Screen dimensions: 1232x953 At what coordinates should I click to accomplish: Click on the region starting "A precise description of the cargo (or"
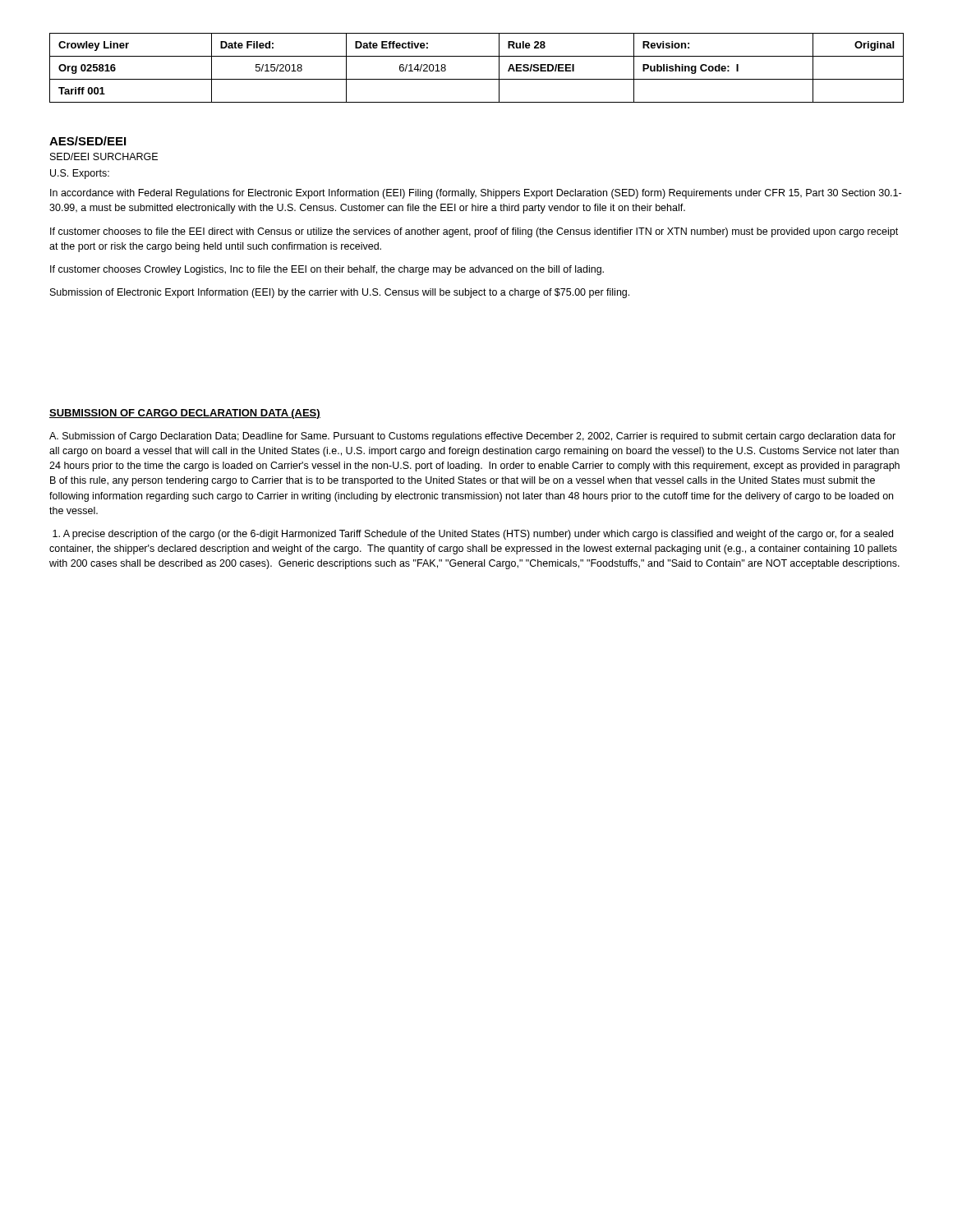pos(475,549)
